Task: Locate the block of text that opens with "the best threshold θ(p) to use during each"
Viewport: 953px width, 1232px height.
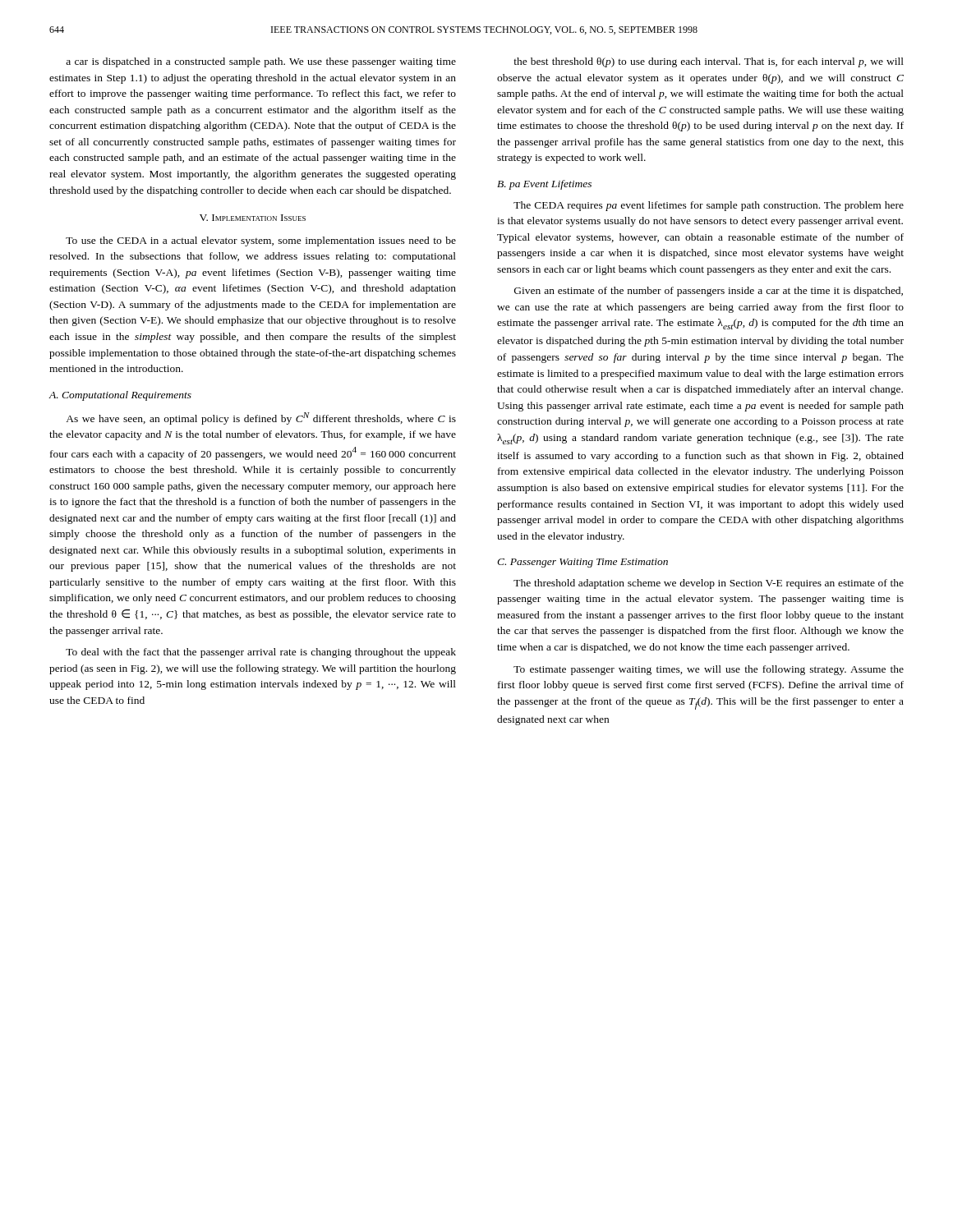Action: pyautogui.click(x=700, y=110)
